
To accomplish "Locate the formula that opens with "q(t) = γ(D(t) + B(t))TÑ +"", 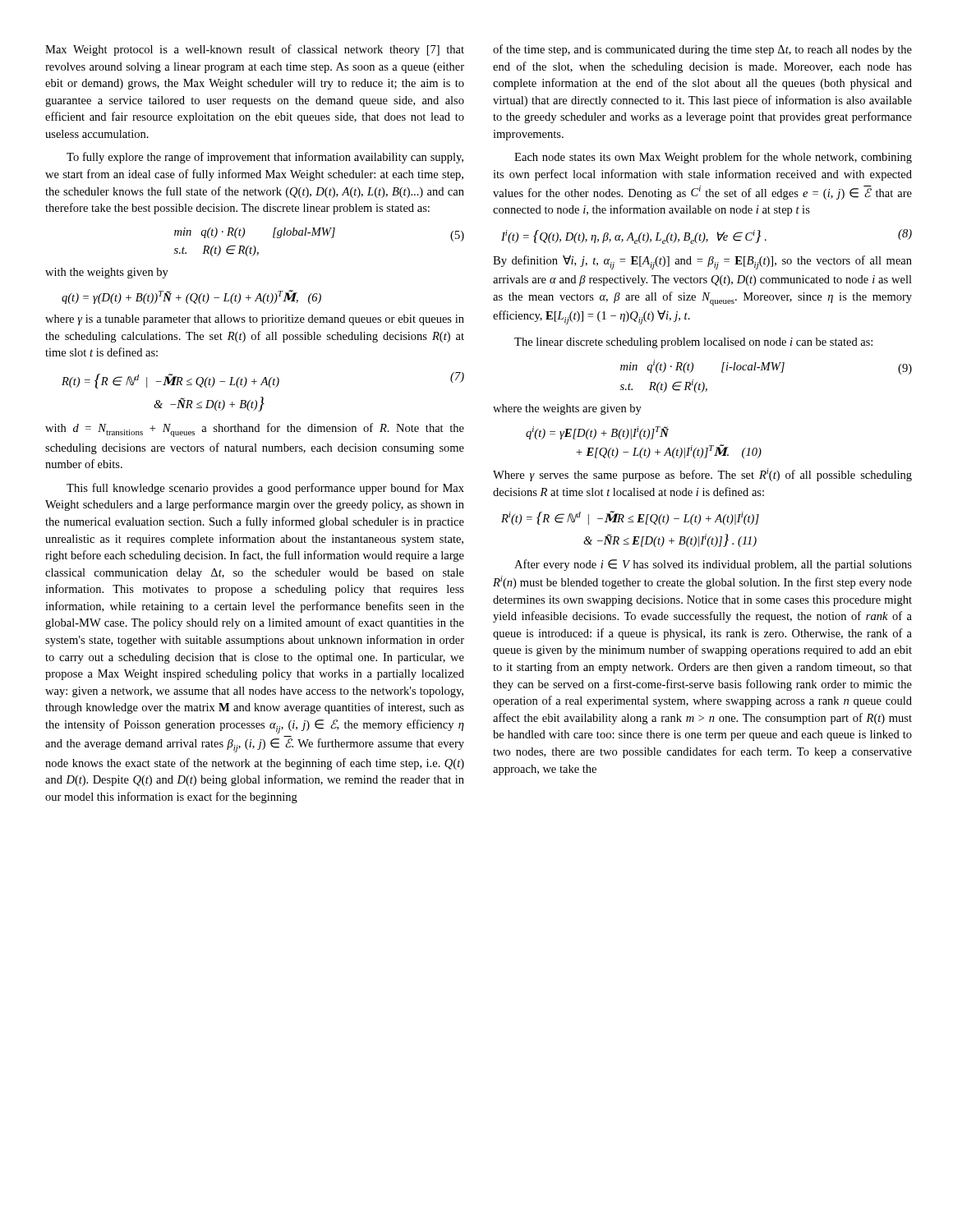I will 255,296.
